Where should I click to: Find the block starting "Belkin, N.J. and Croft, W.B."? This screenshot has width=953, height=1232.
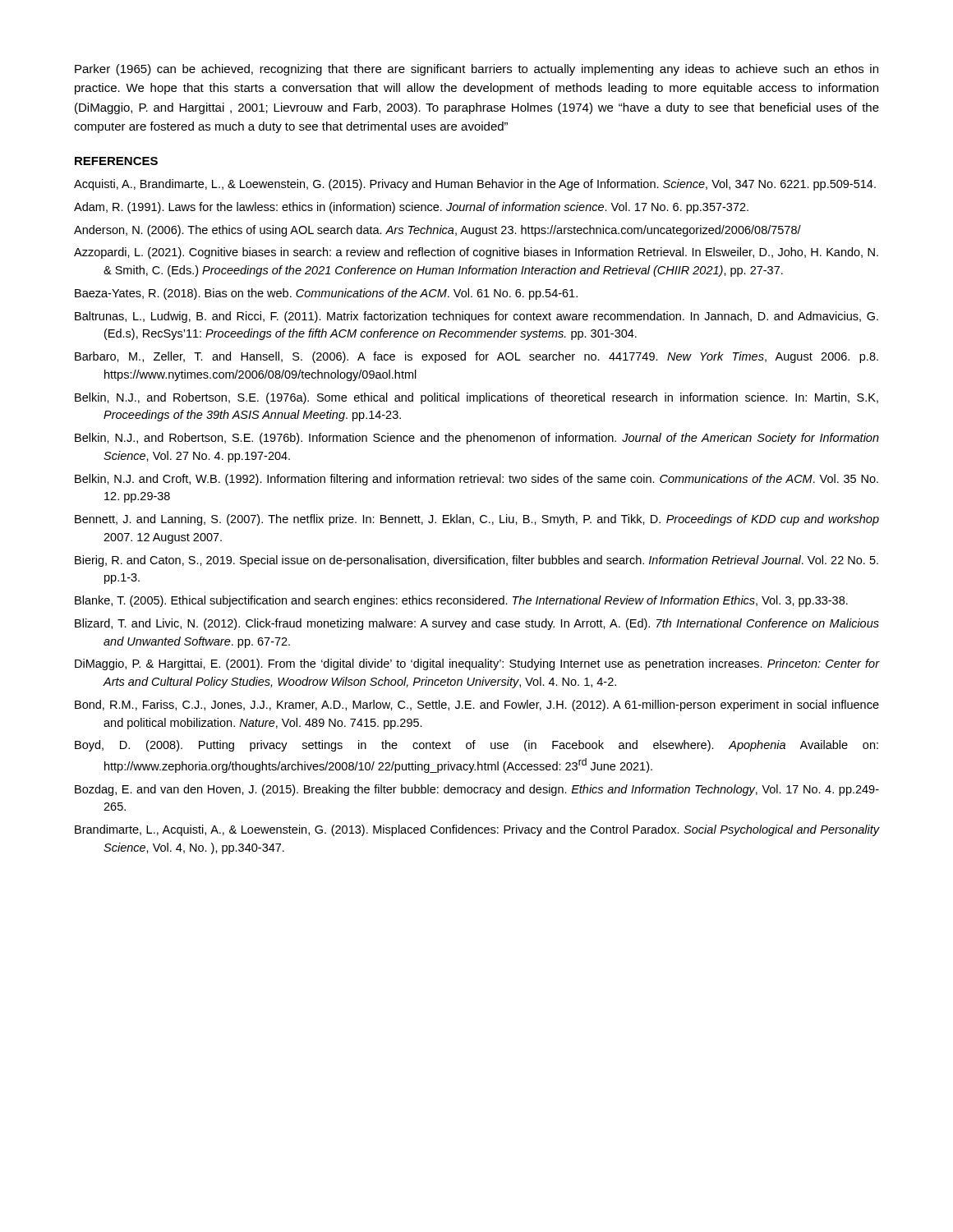tap(476, 487)
